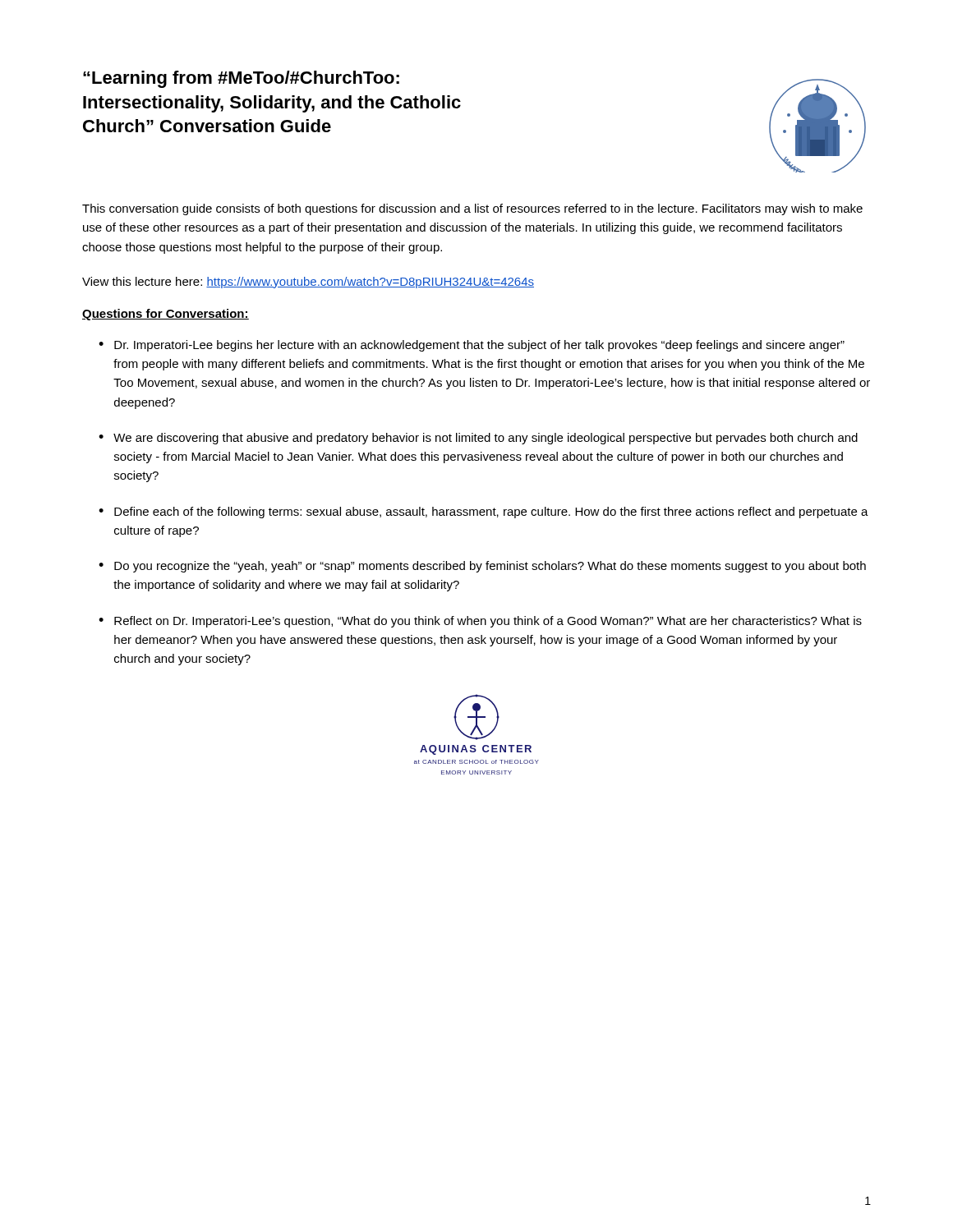Select the element starting "• Do you recognize"
953x1232 pixels.
[x=485, y=575]
